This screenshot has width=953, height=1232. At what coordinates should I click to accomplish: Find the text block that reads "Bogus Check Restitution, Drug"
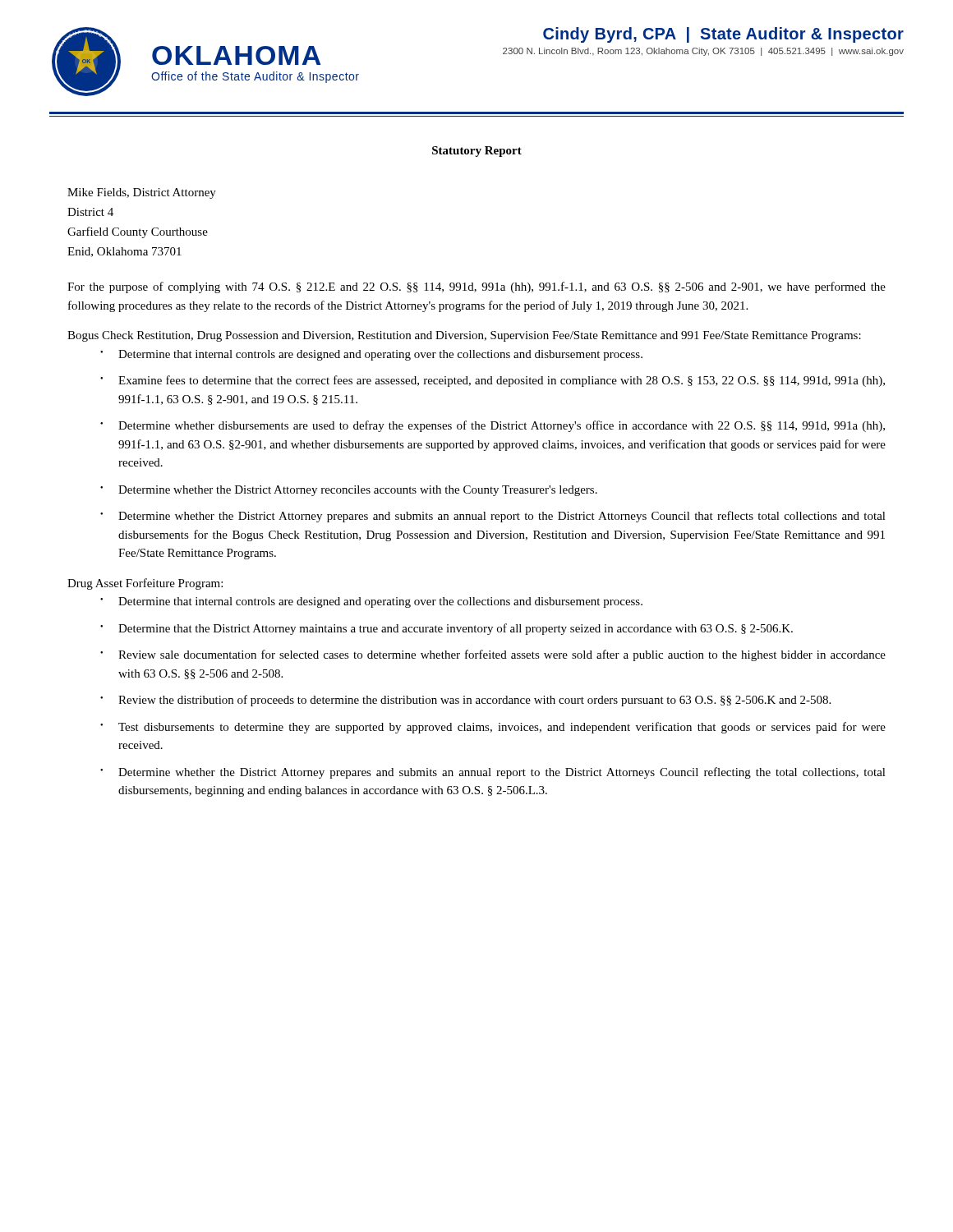coord(464,335)
